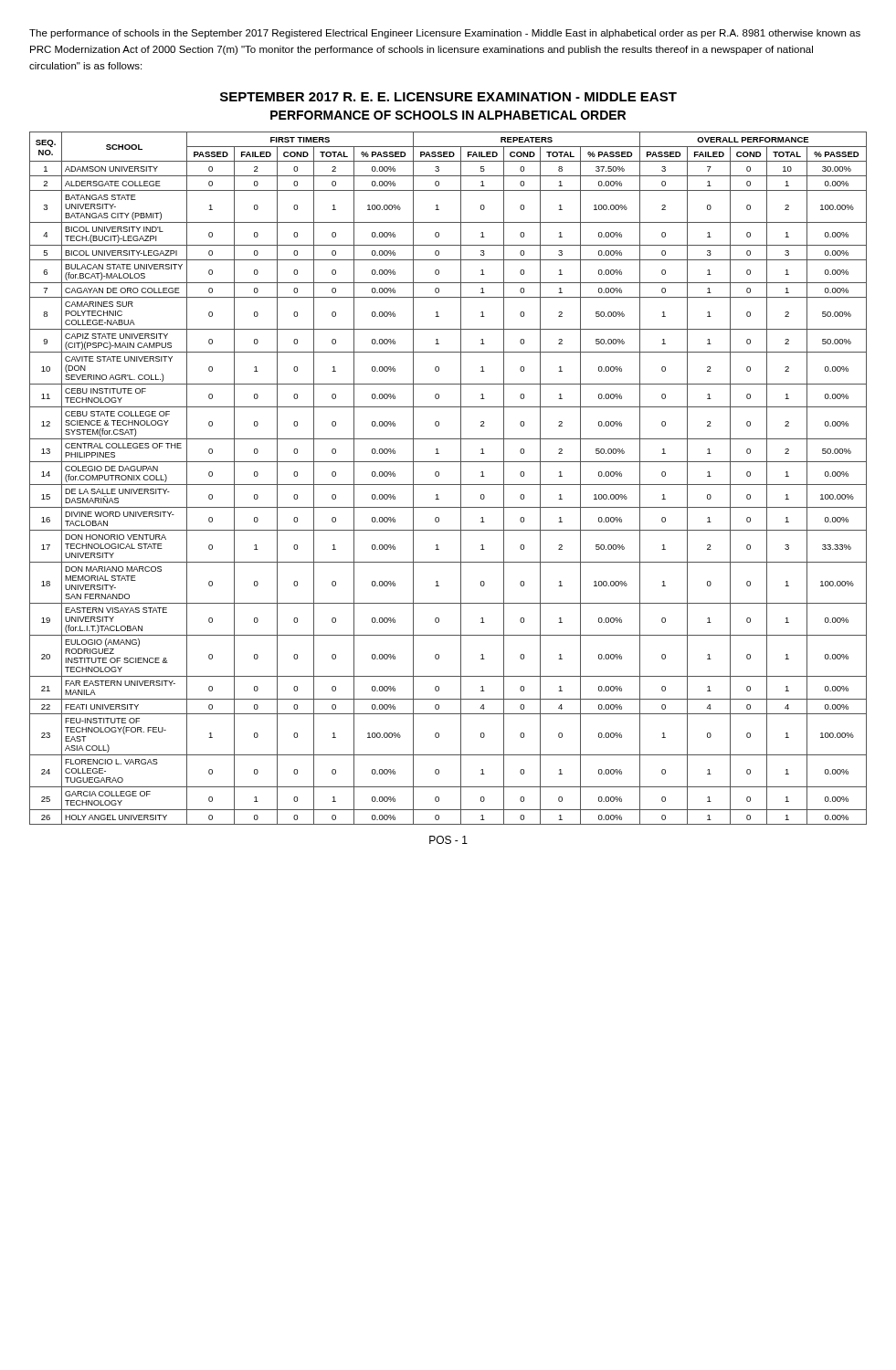Find the table that mentions "CAPIZ STATE UNIVERSITY"
This screenshot has height=1370, width=896.
(448, 479)
